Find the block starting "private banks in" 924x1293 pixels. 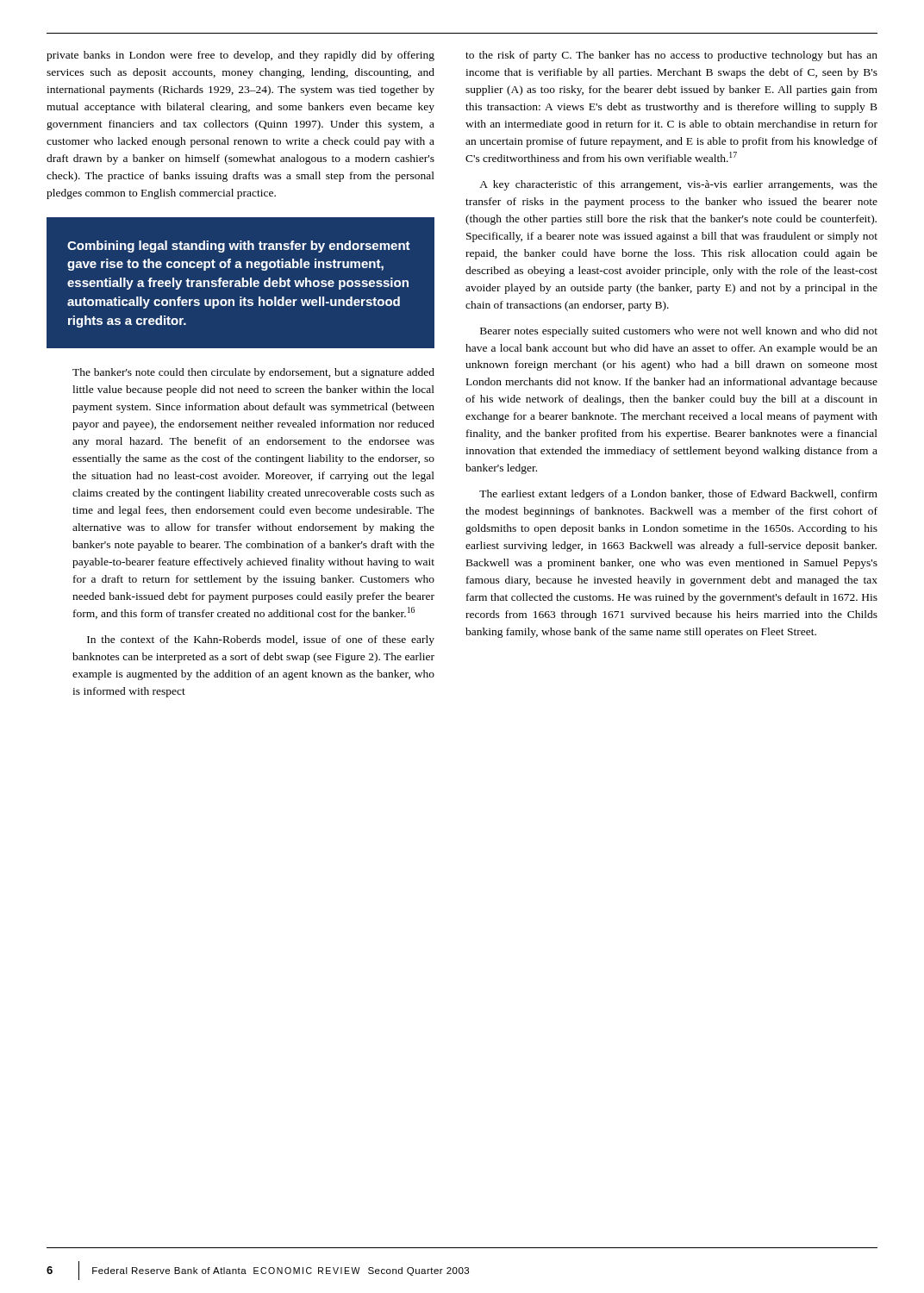240,124
